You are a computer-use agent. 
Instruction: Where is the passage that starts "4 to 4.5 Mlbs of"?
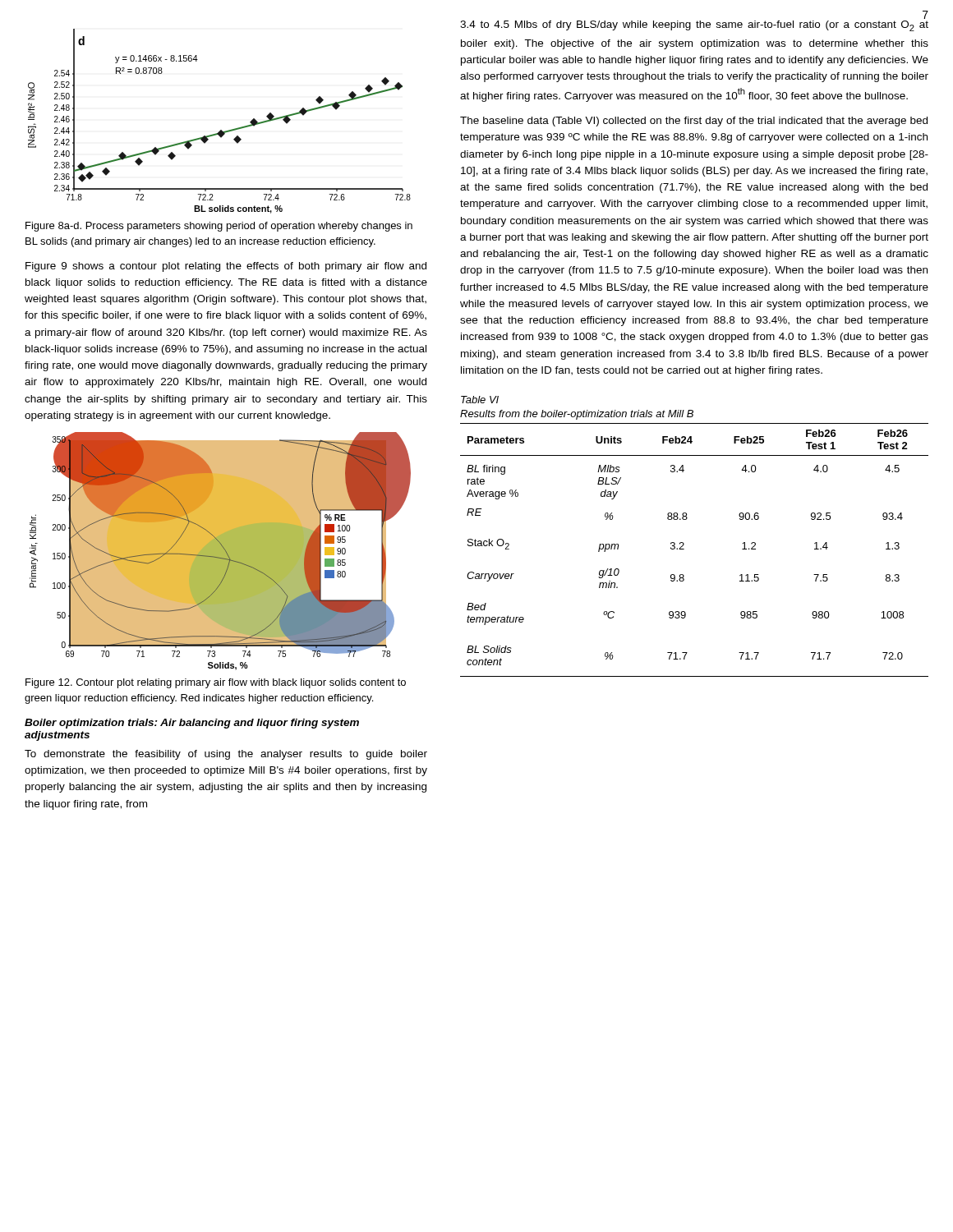tap(694, 60)
